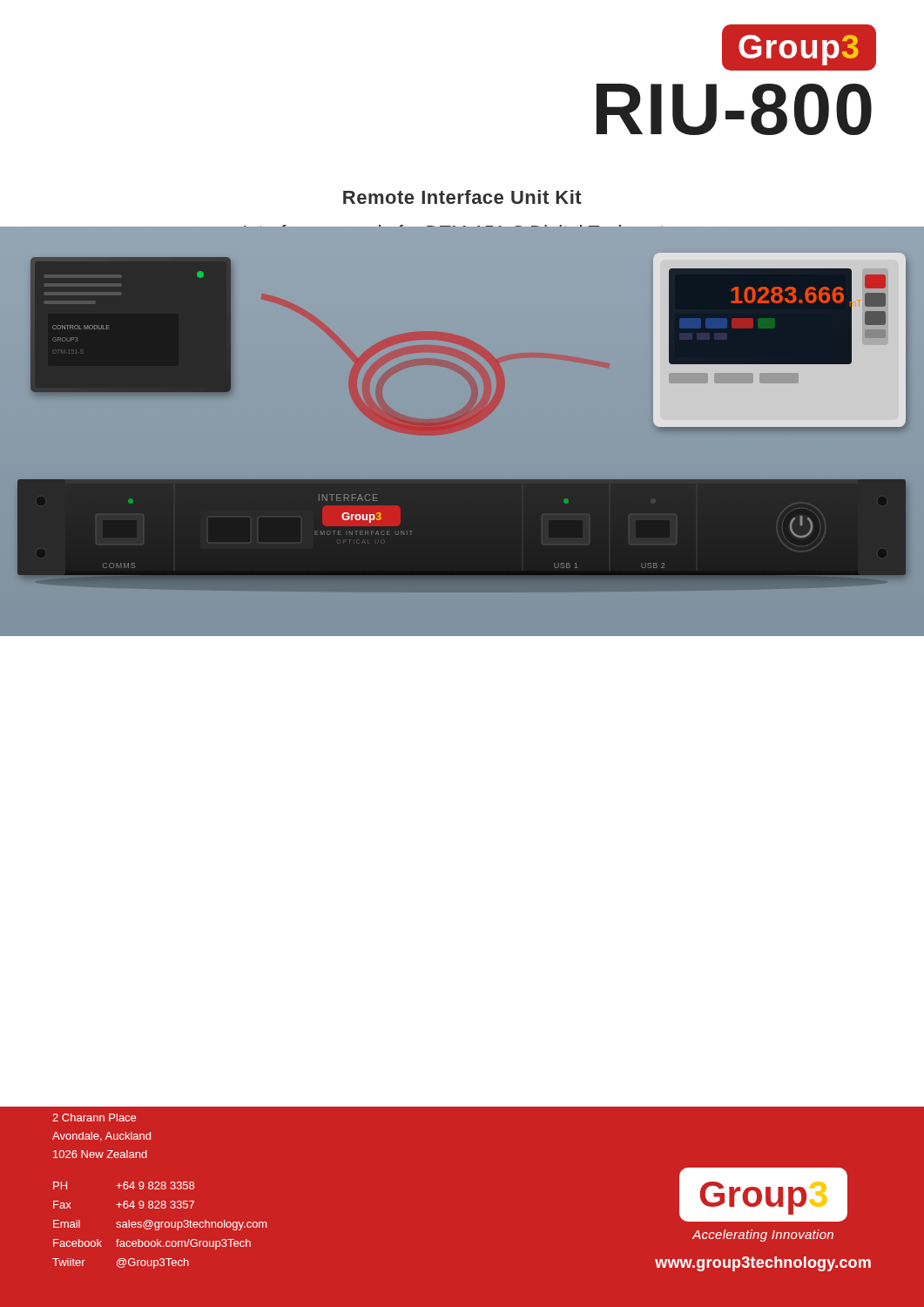Select the text starting "Remote Interface Unit Kit"
This screenshot has width=924, height=1307.
click(462, 197)
